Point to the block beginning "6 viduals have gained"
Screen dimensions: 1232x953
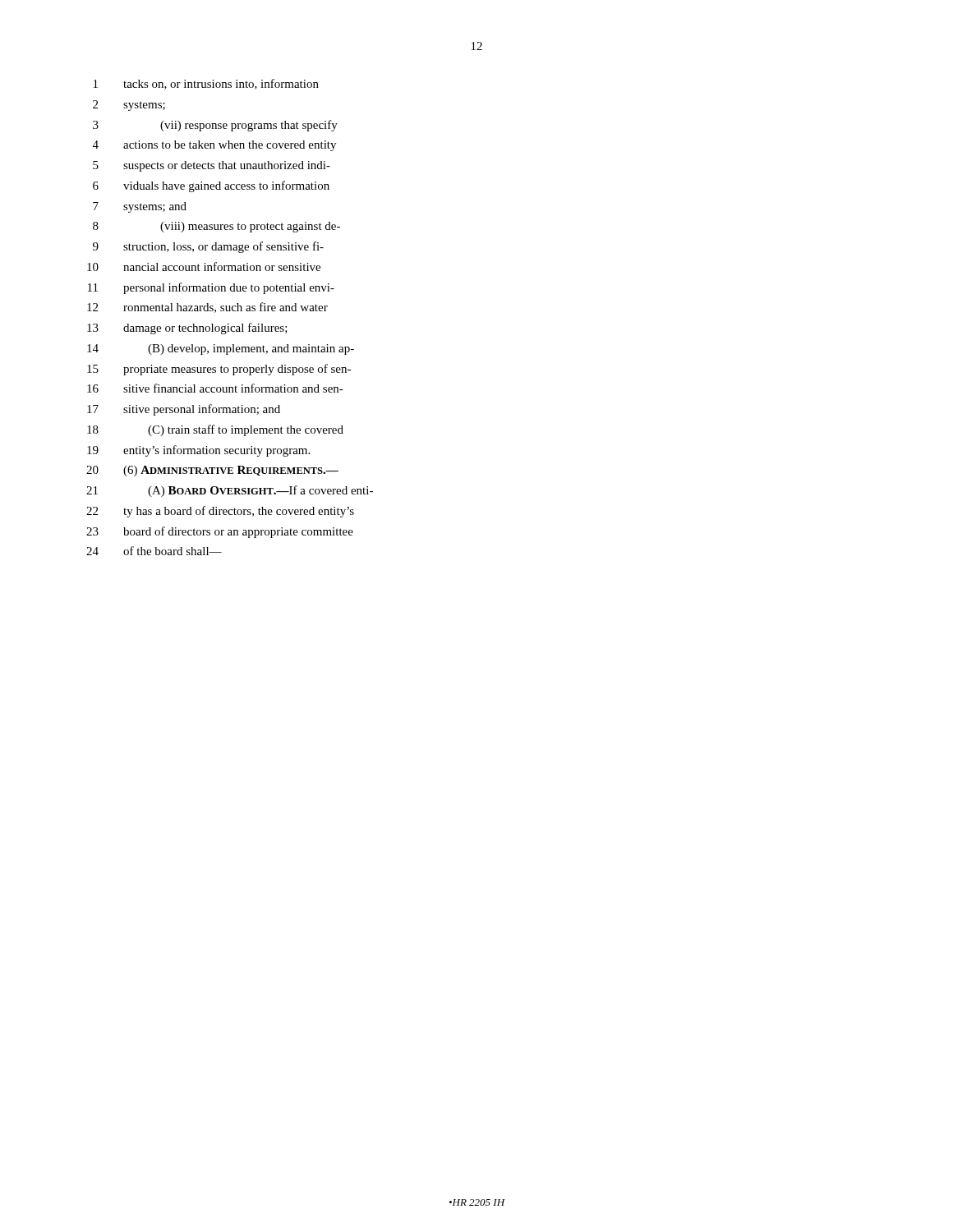(x=211, y=186)
